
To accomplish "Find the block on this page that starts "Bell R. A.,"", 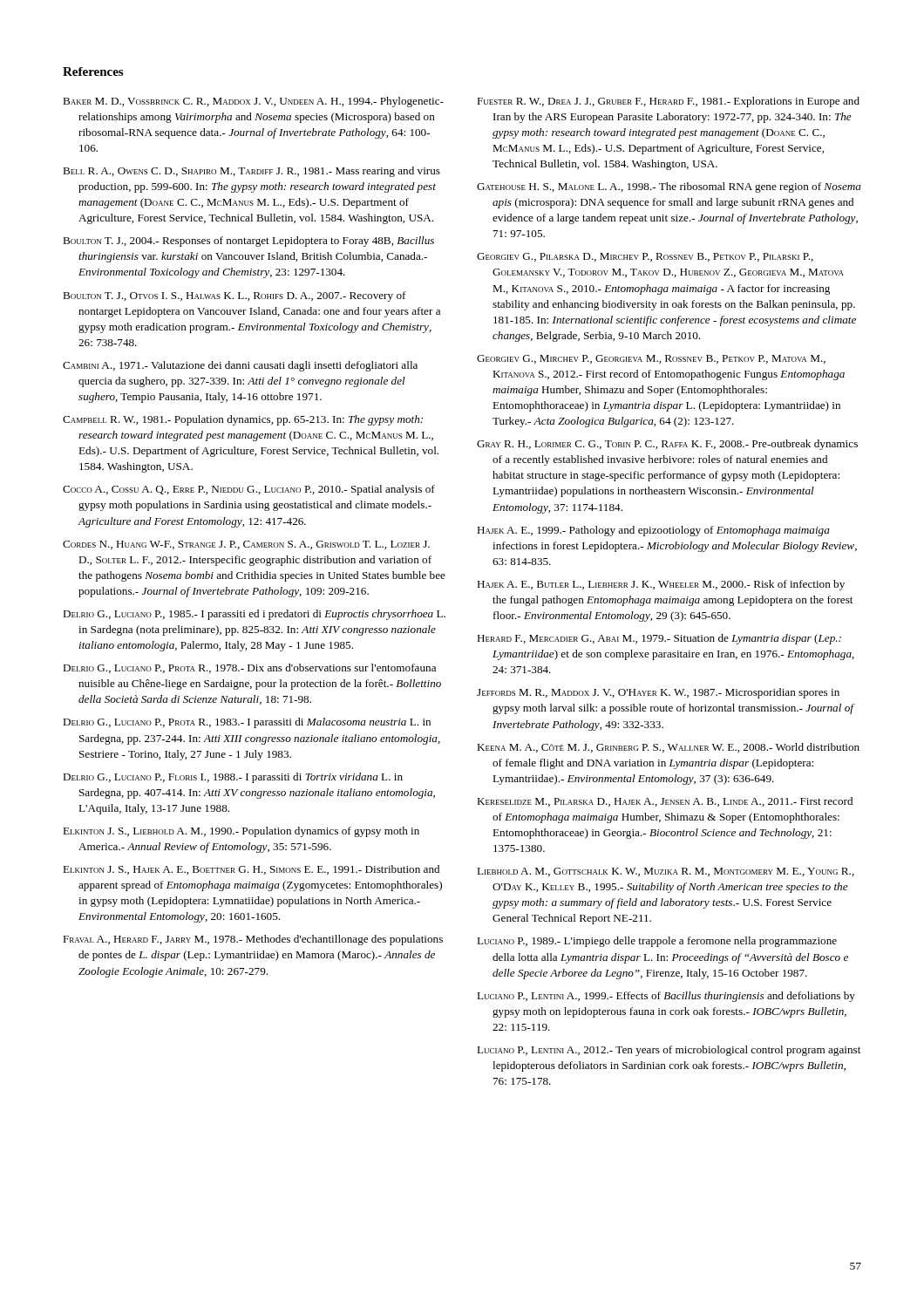I will coord(251,194).
